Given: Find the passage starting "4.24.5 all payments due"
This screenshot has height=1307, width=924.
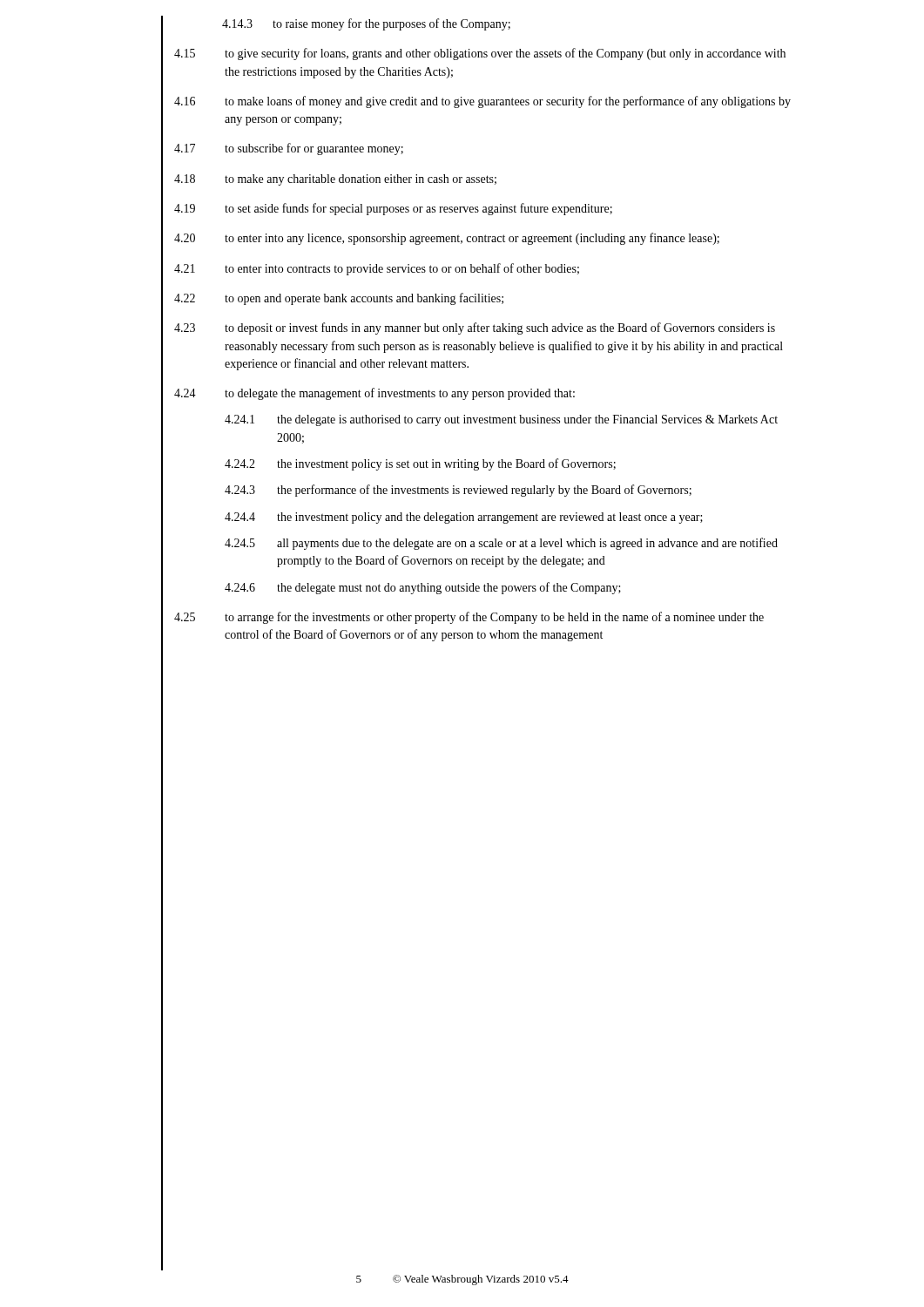Looking at the screenshot, I should 513,553.
